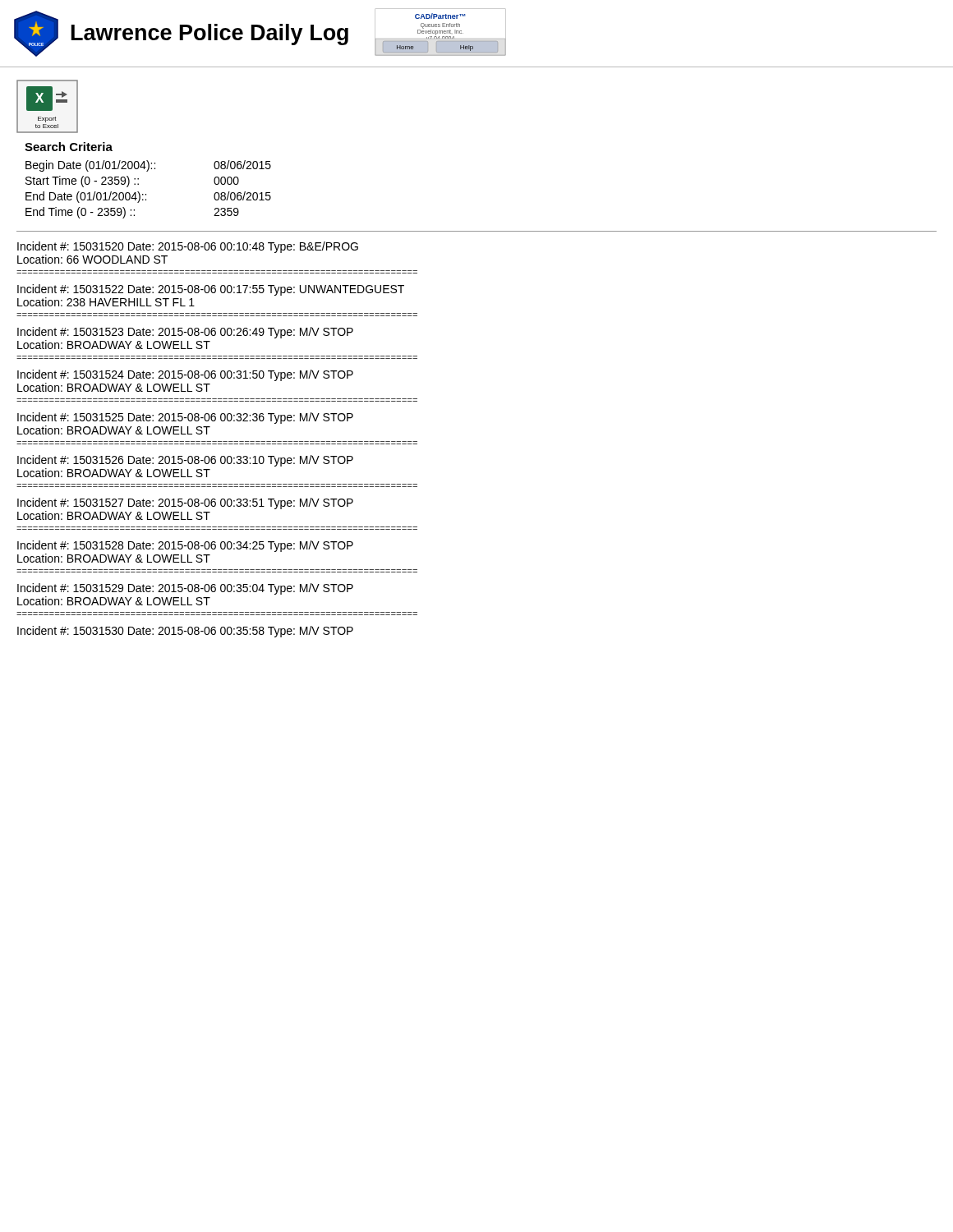Locate the element starting "Start Time (0 - 2359)"

(132, 181)
